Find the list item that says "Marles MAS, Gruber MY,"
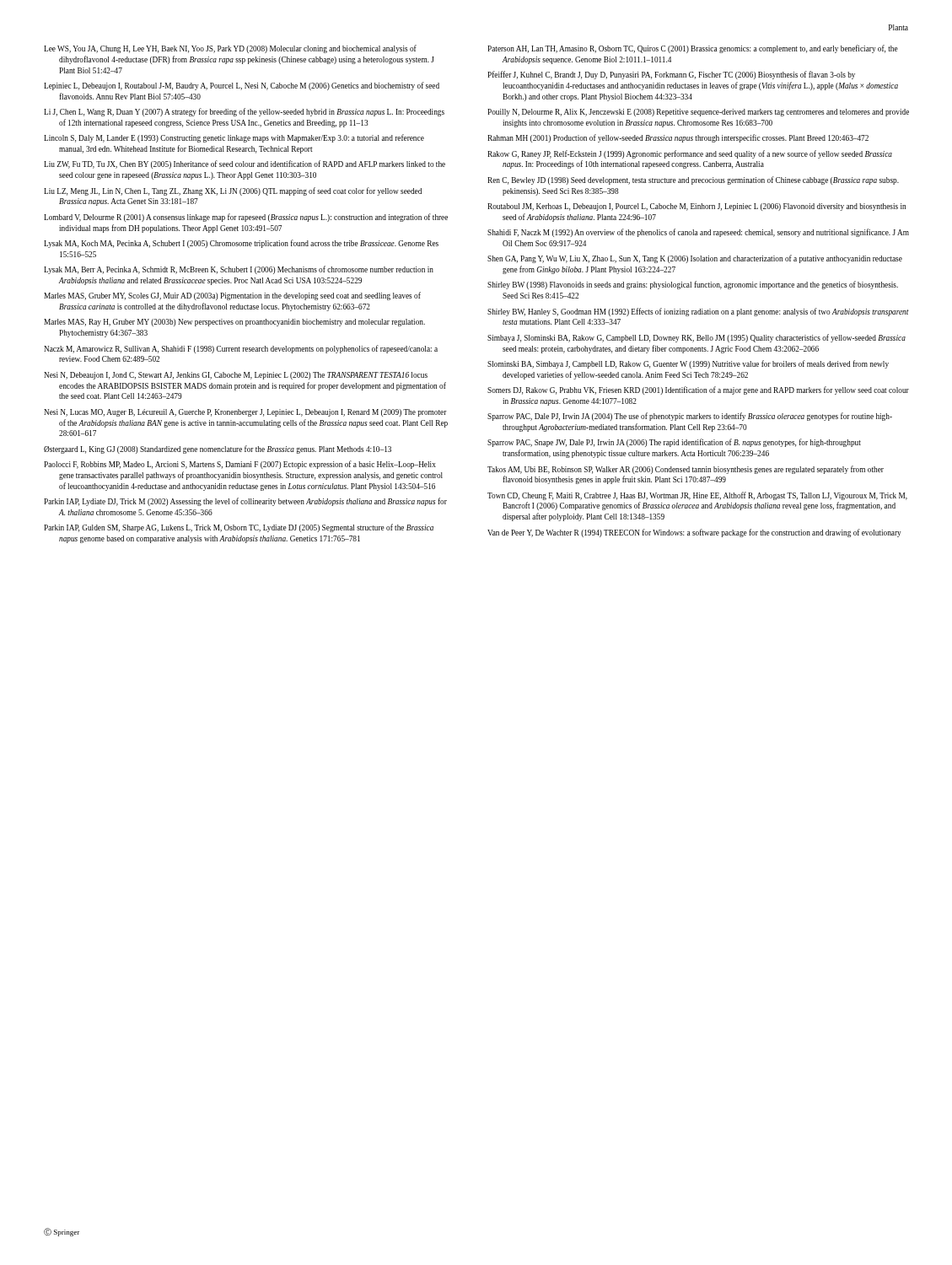Viewport: 952px width, 1265px height. point(232,302)
